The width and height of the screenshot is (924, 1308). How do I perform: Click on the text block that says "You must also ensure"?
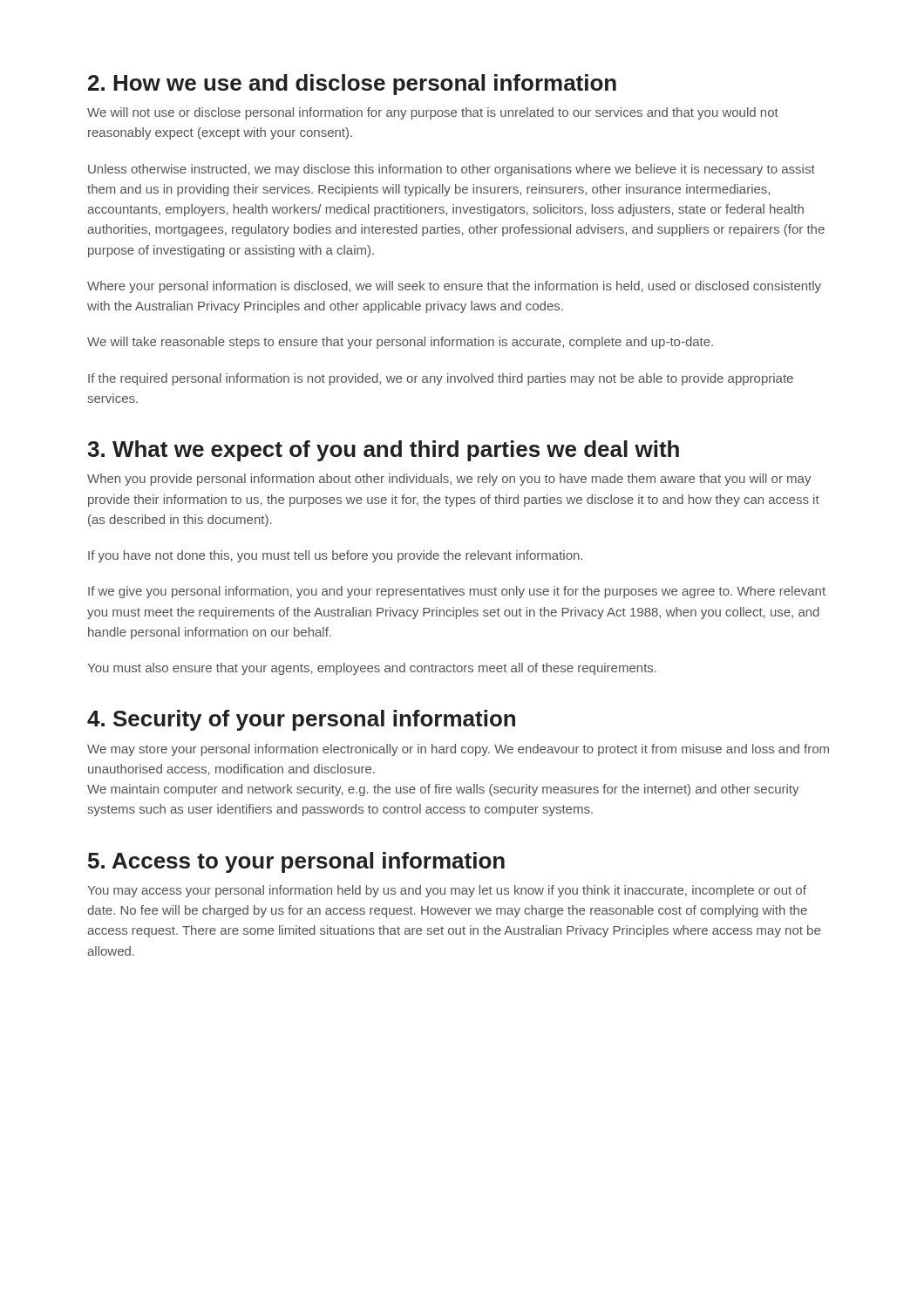pyautogui.click(x=462, y=668)
